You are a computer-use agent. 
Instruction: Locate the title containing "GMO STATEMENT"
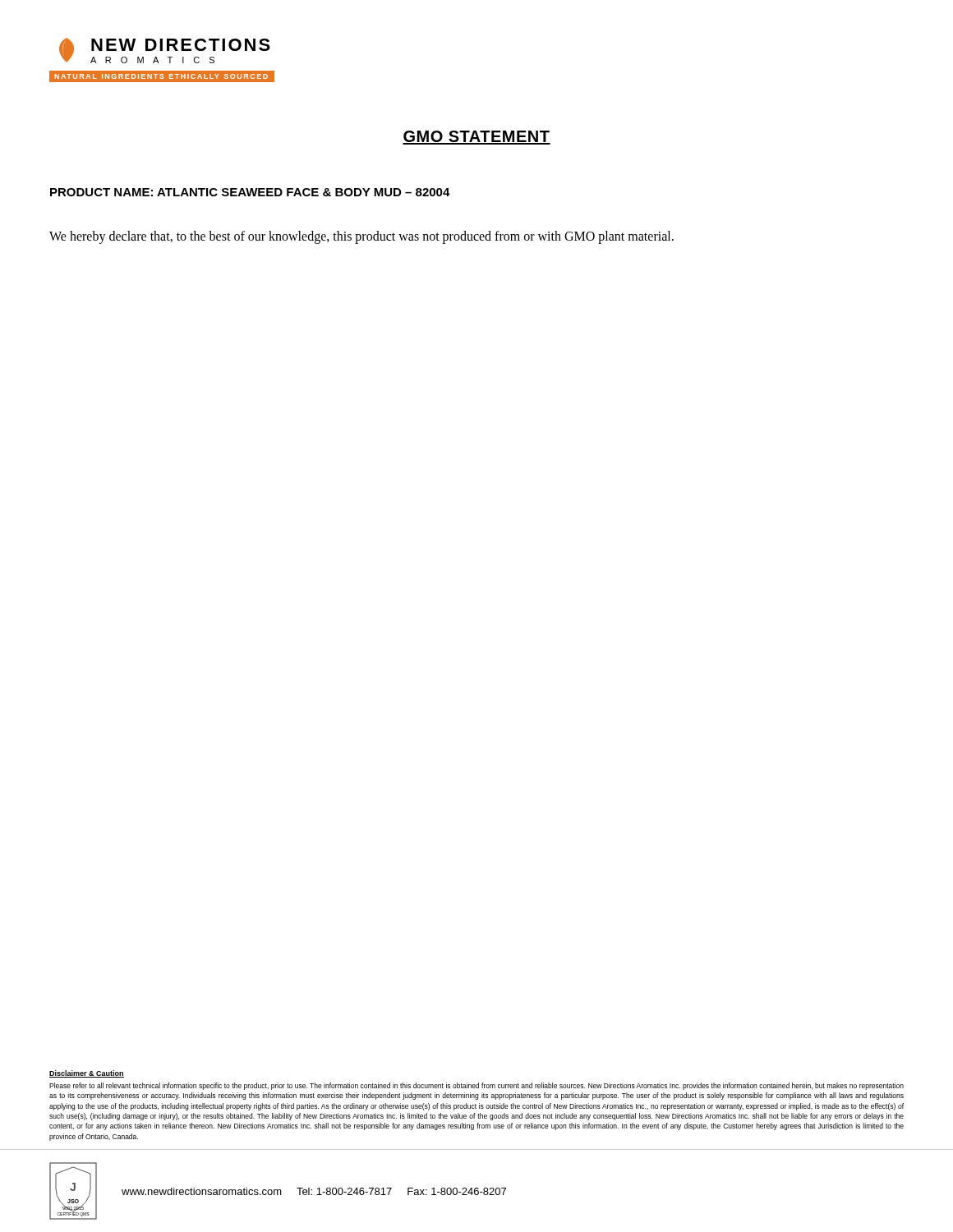point(476,136)
